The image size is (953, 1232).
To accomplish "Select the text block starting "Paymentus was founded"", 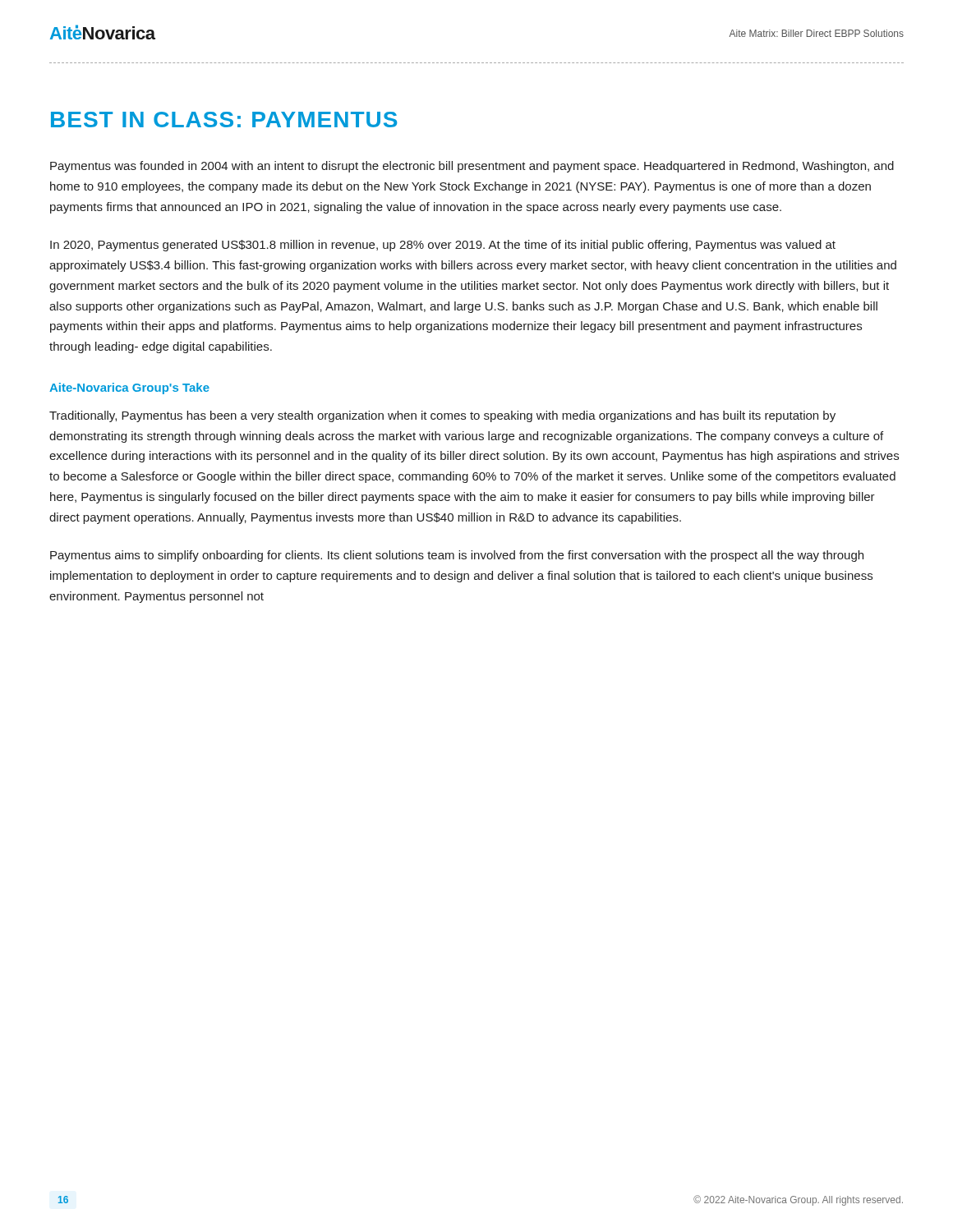I will 472,186.
